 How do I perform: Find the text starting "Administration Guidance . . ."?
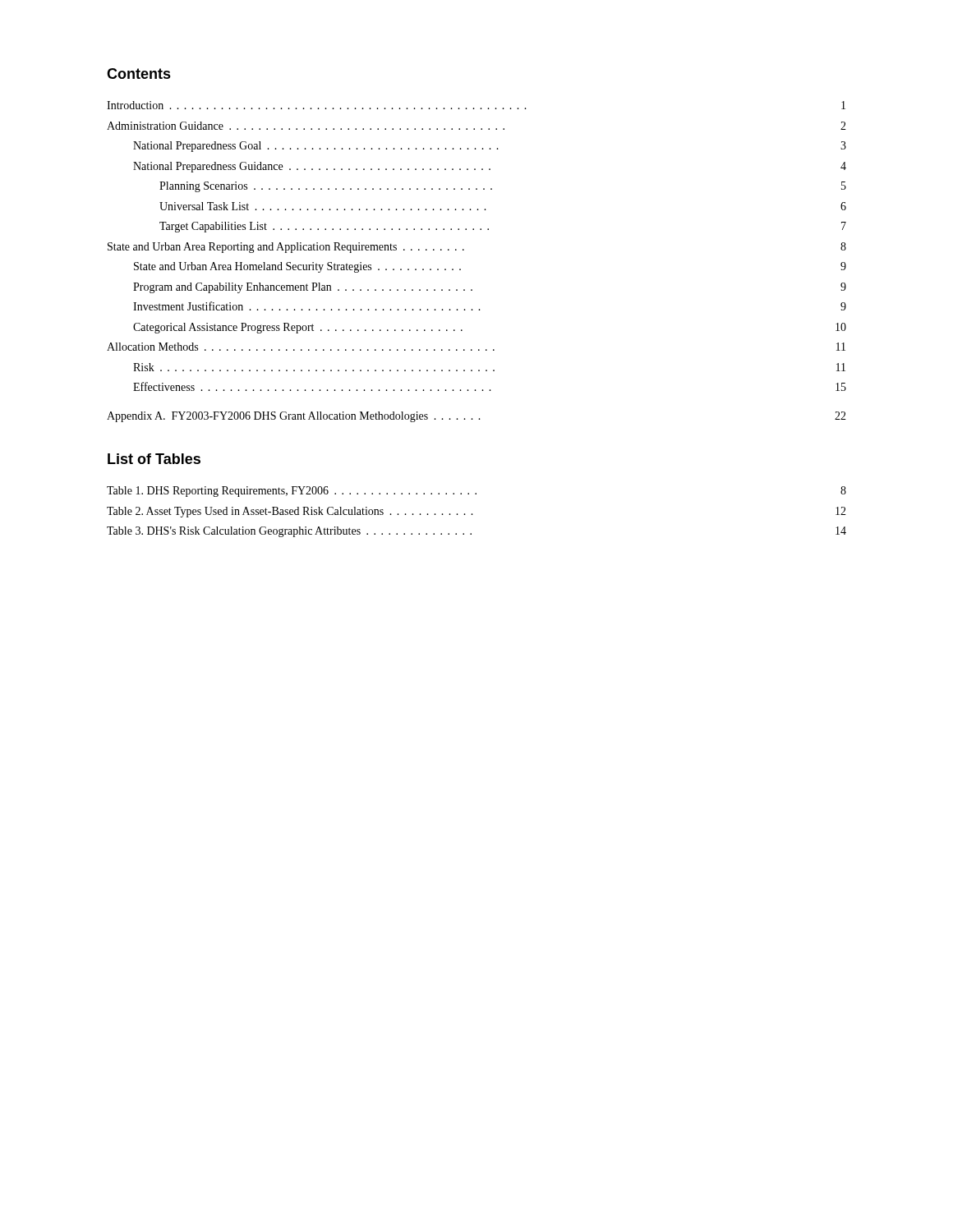(x=476, y=126)
